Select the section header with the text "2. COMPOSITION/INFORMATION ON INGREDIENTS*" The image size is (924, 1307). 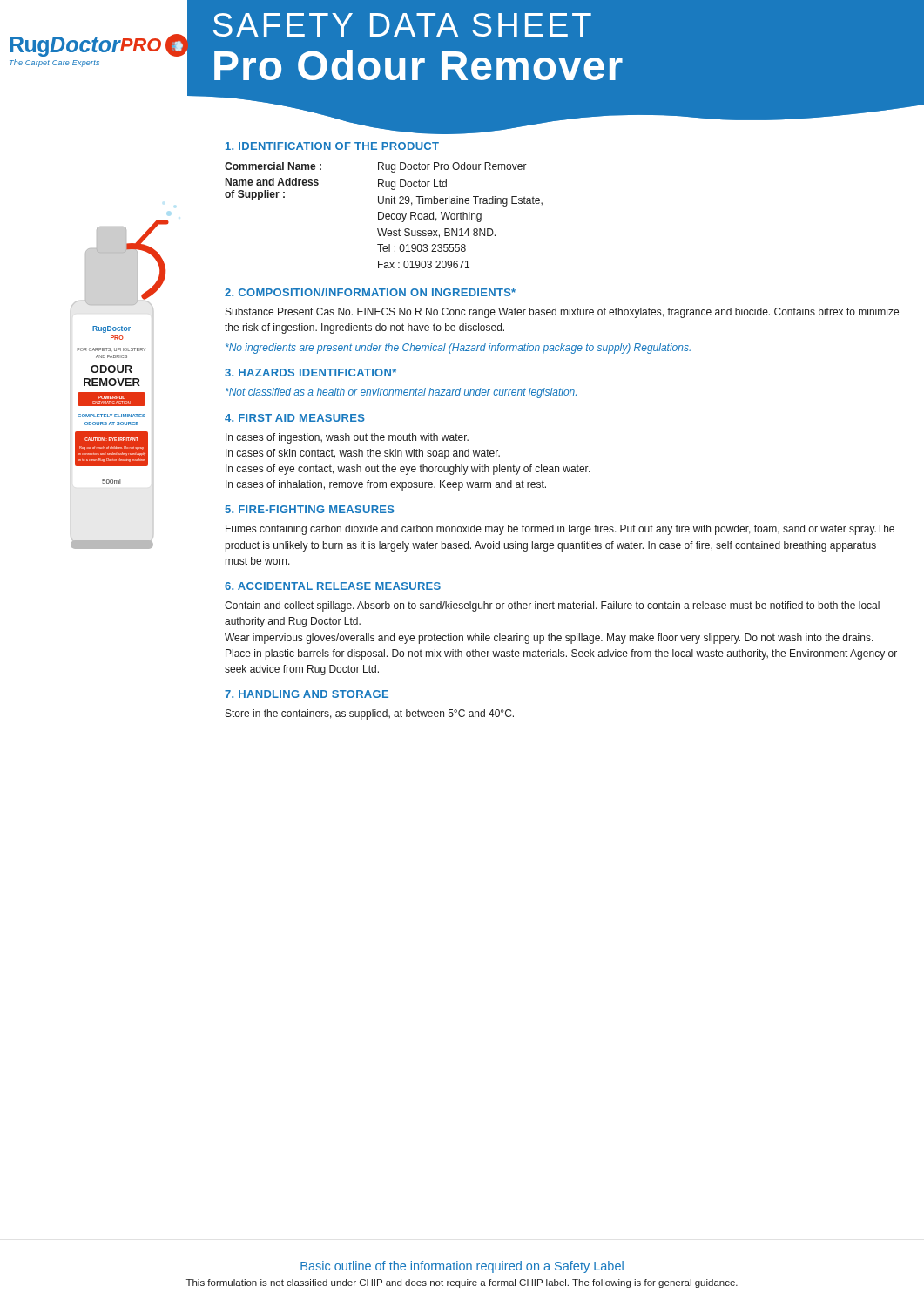click(370, 292)
